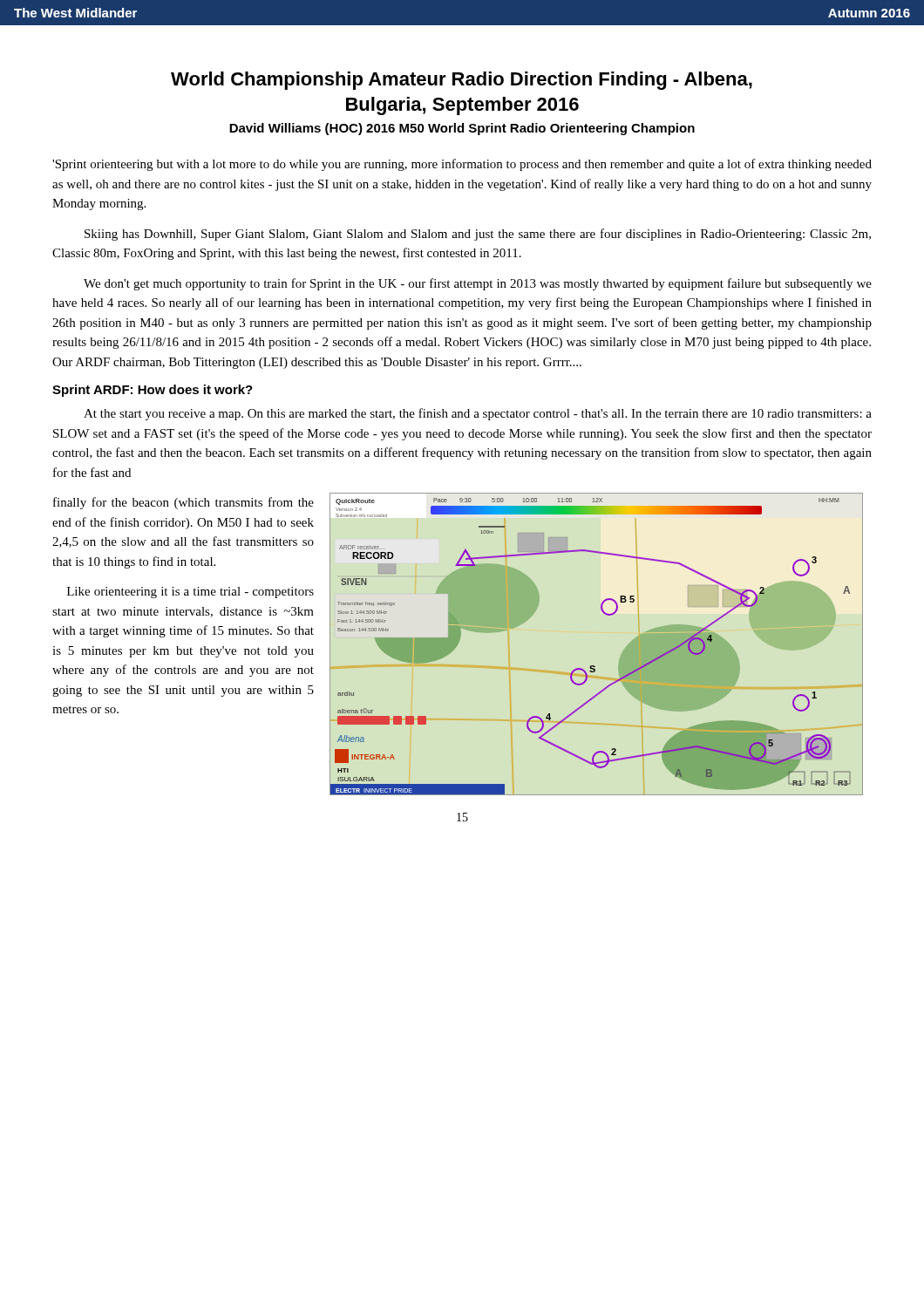Locate the text "Sprint ARDF: How does it work?"
The width and height of the screenshot is (924, 1308).
153,390
